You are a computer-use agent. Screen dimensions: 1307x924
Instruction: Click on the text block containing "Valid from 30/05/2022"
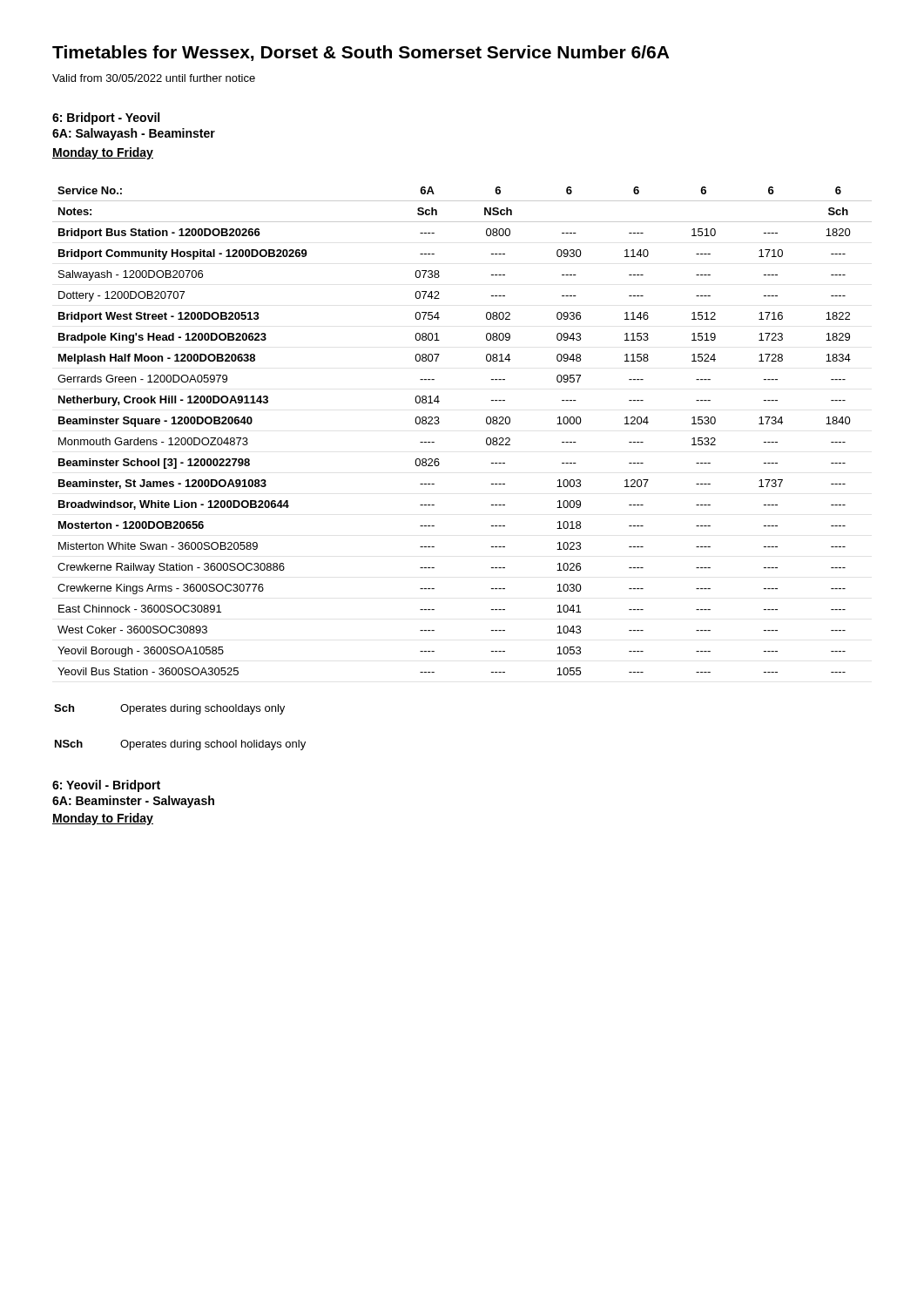point(154,78)
